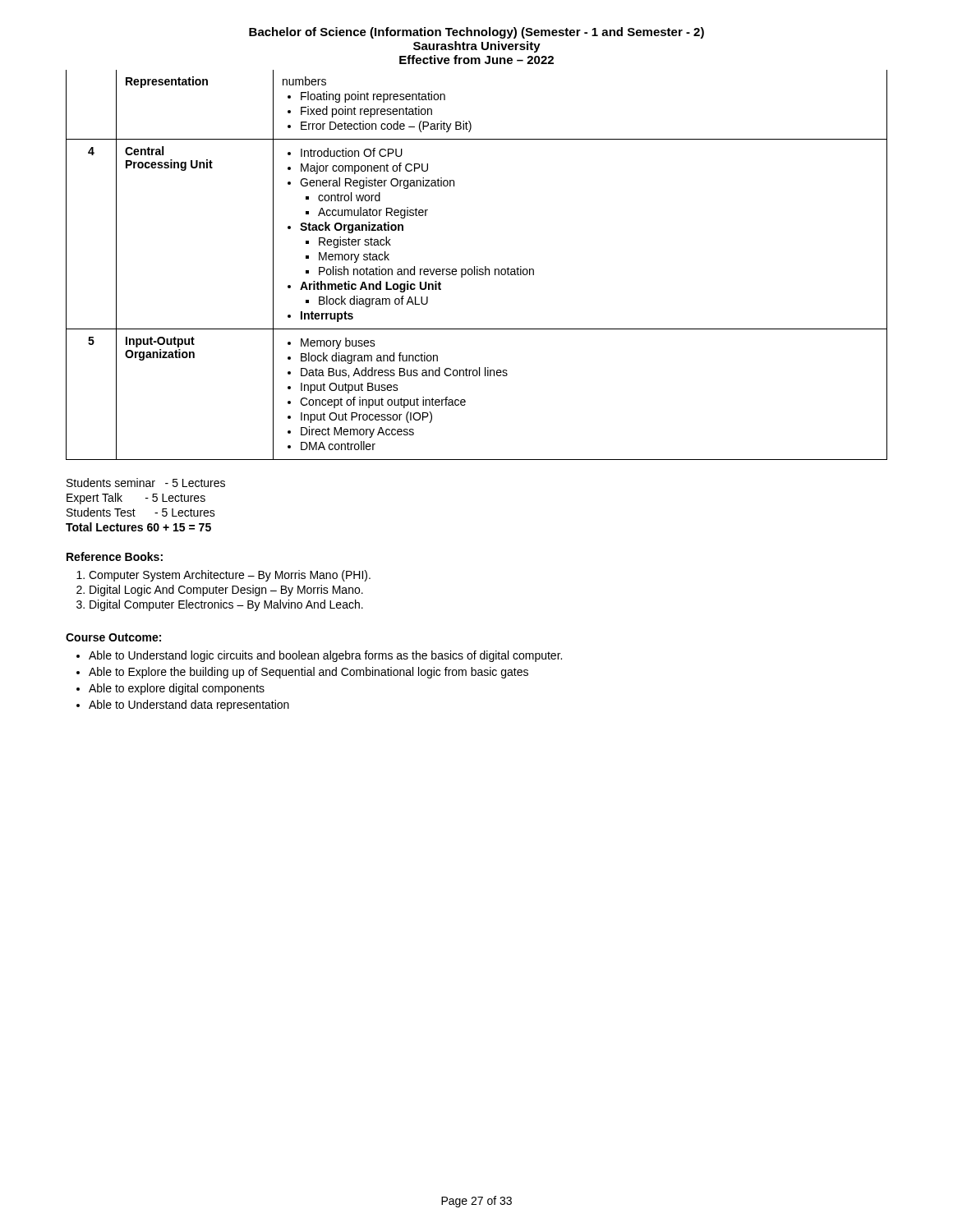Navigate to the region starting "Reference Books:"

(115, 557)
